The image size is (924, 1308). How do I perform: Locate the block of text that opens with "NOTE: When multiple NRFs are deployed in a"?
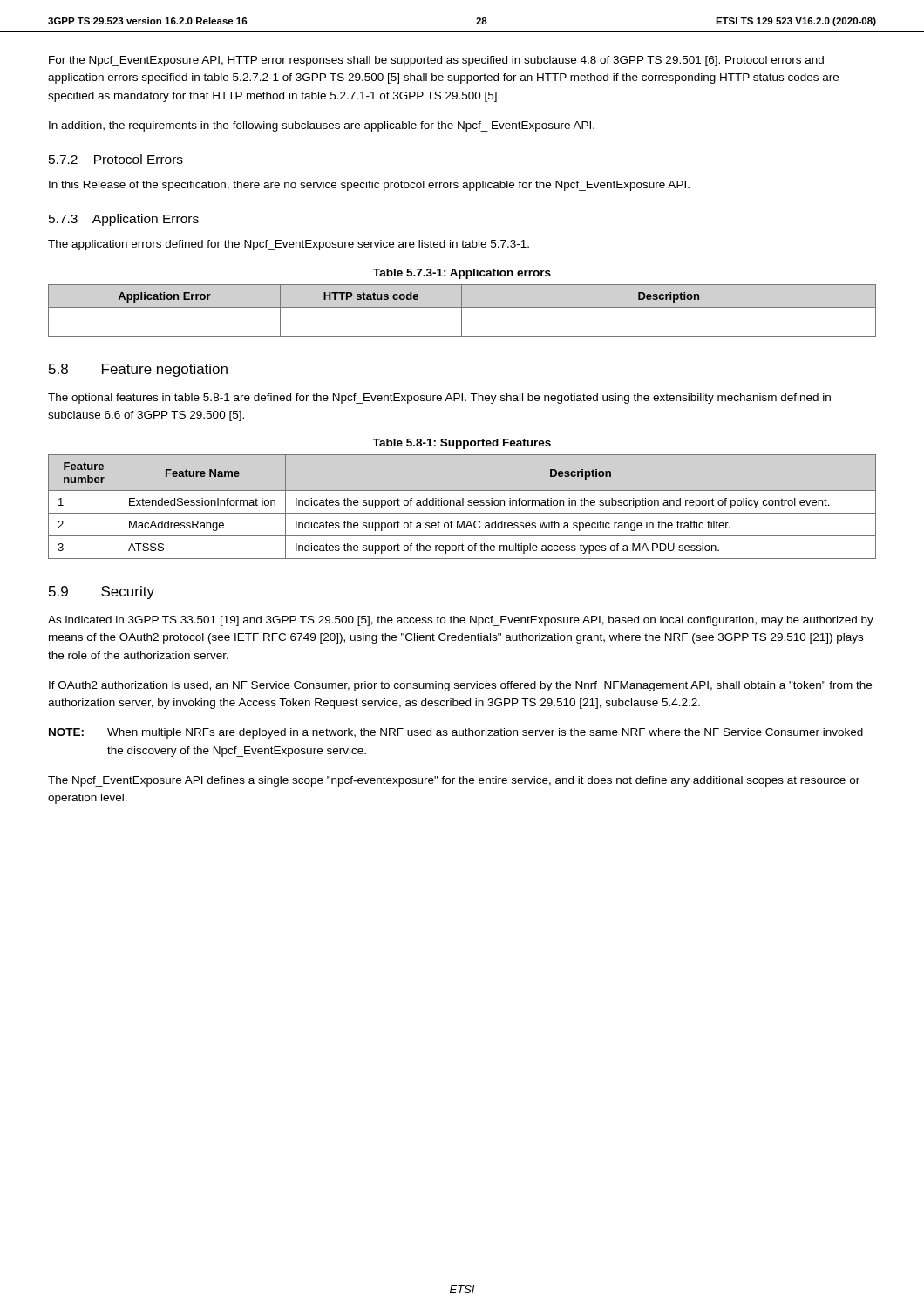tap(462, 742)
